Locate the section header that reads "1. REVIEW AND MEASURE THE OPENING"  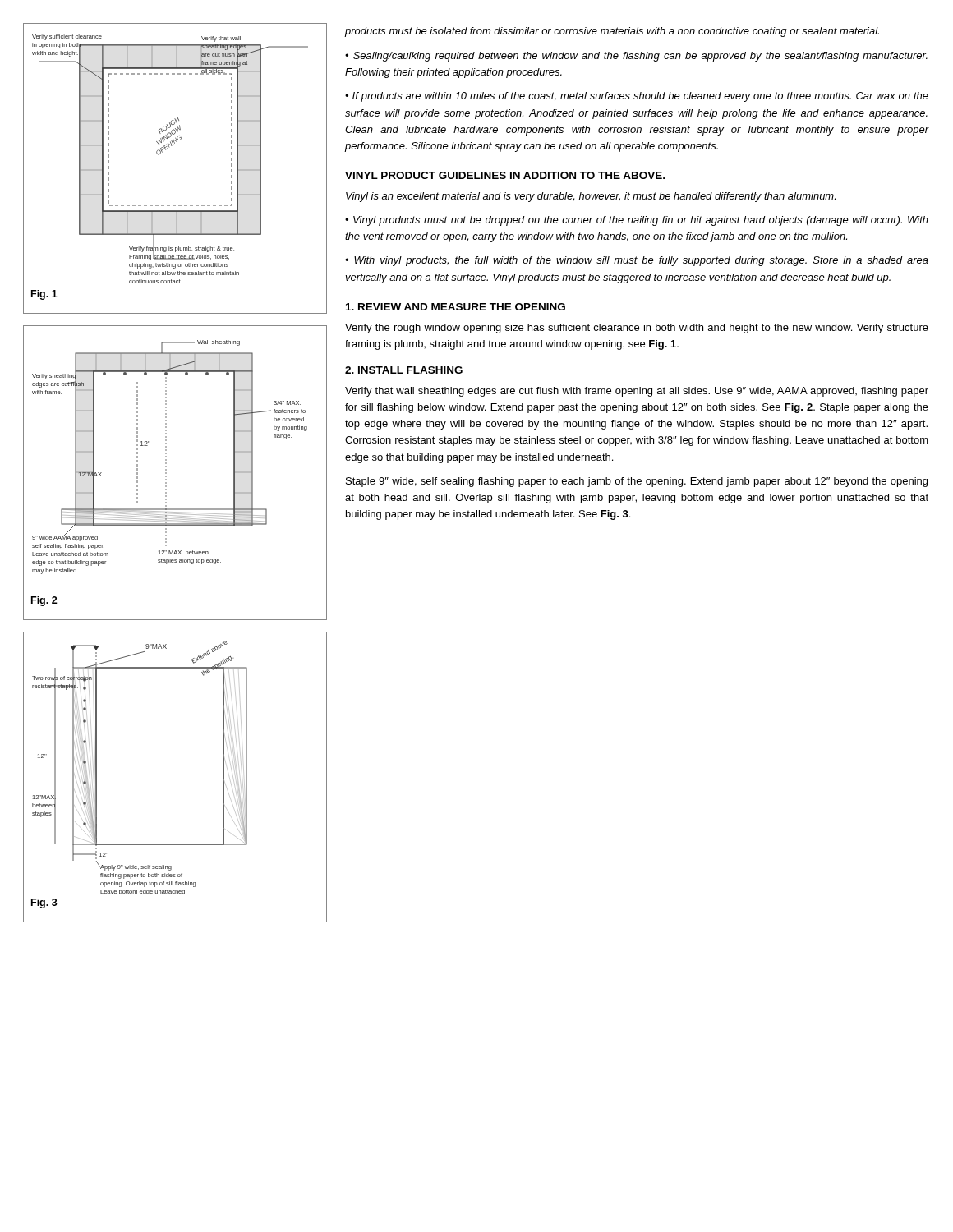455,307
